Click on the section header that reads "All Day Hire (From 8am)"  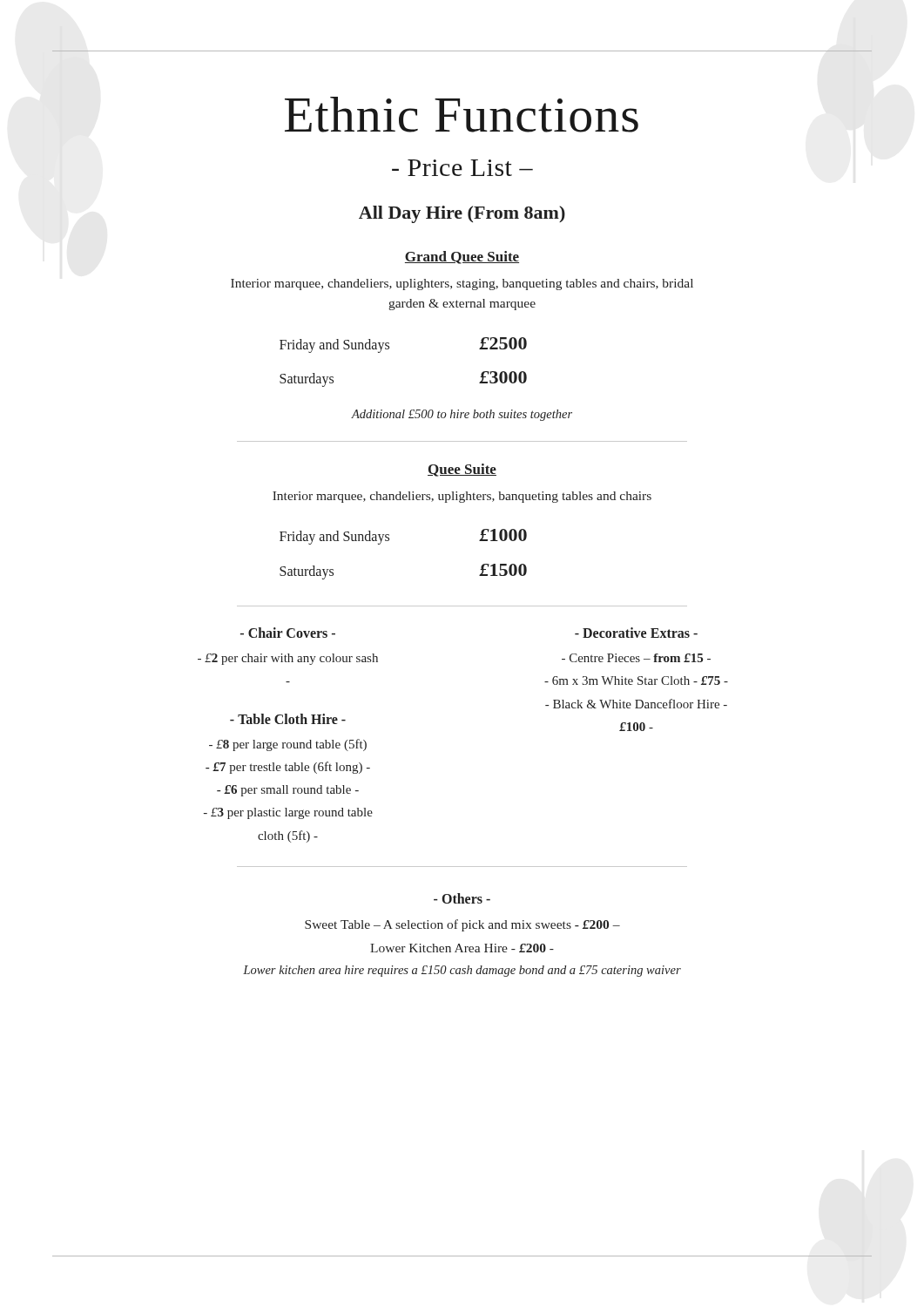[x=462, y=212]
